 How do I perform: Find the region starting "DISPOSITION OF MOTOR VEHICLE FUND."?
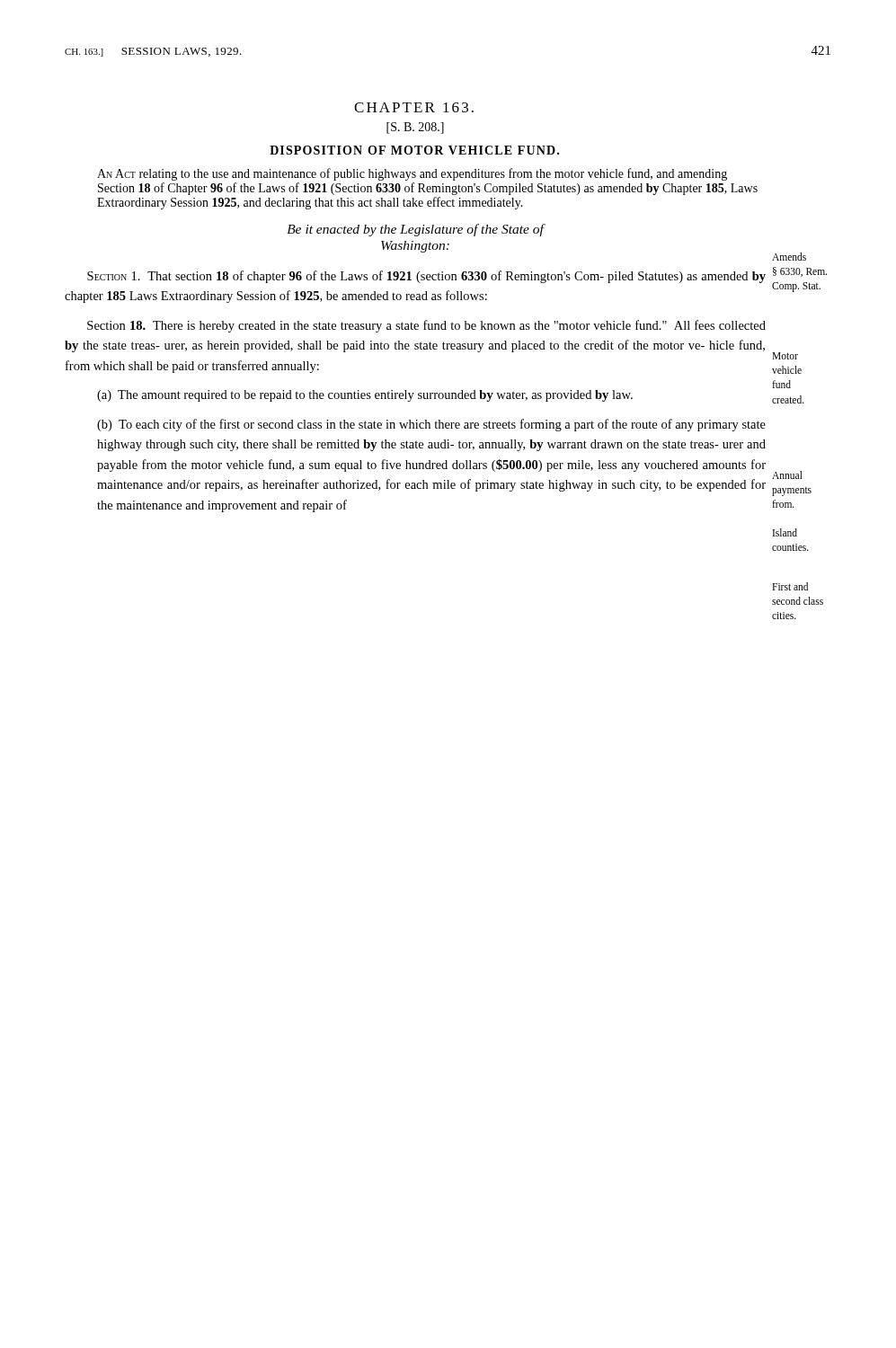click(415, 151)
